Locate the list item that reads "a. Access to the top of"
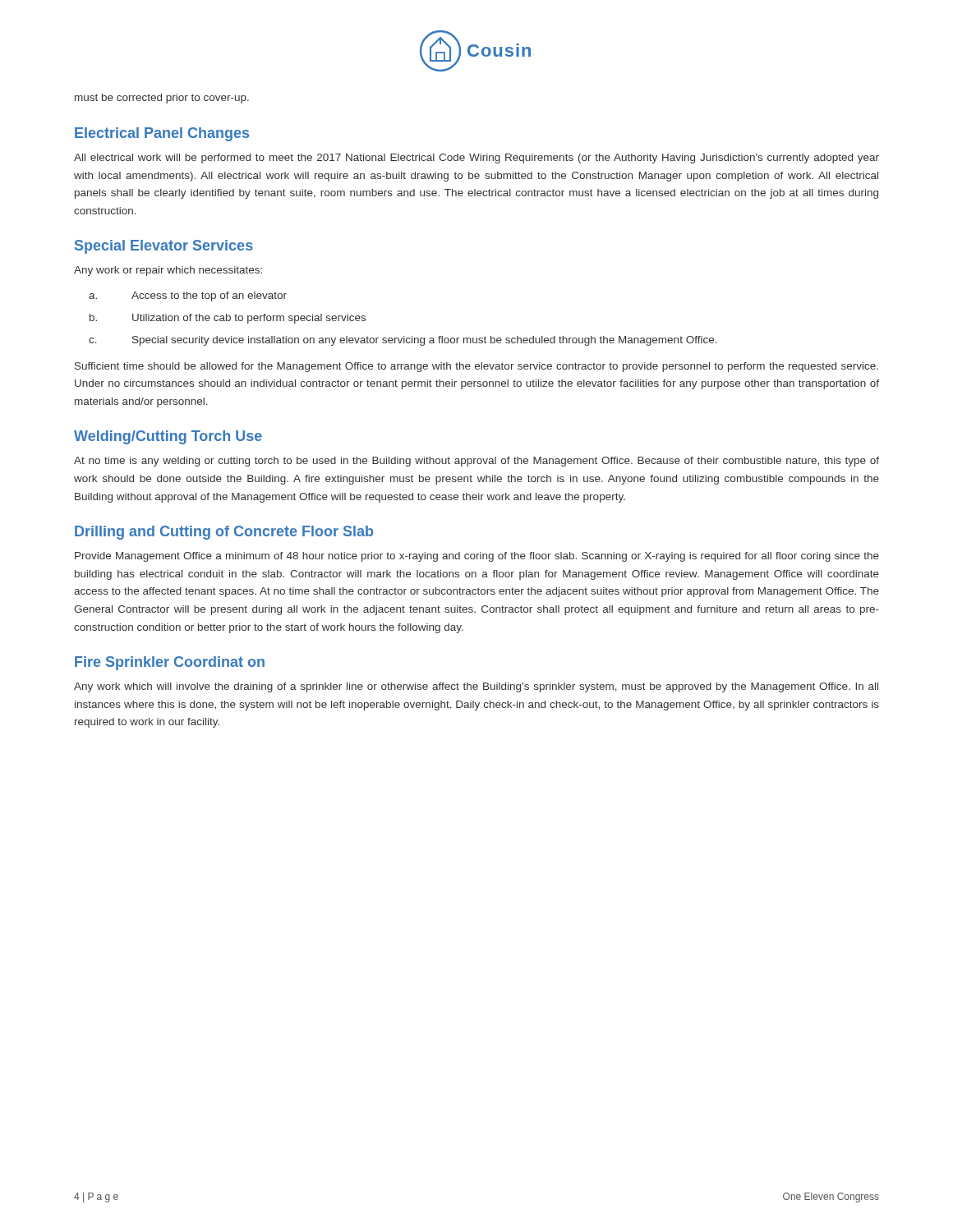This screenshot has height=1232, width=953. (188, 297)
